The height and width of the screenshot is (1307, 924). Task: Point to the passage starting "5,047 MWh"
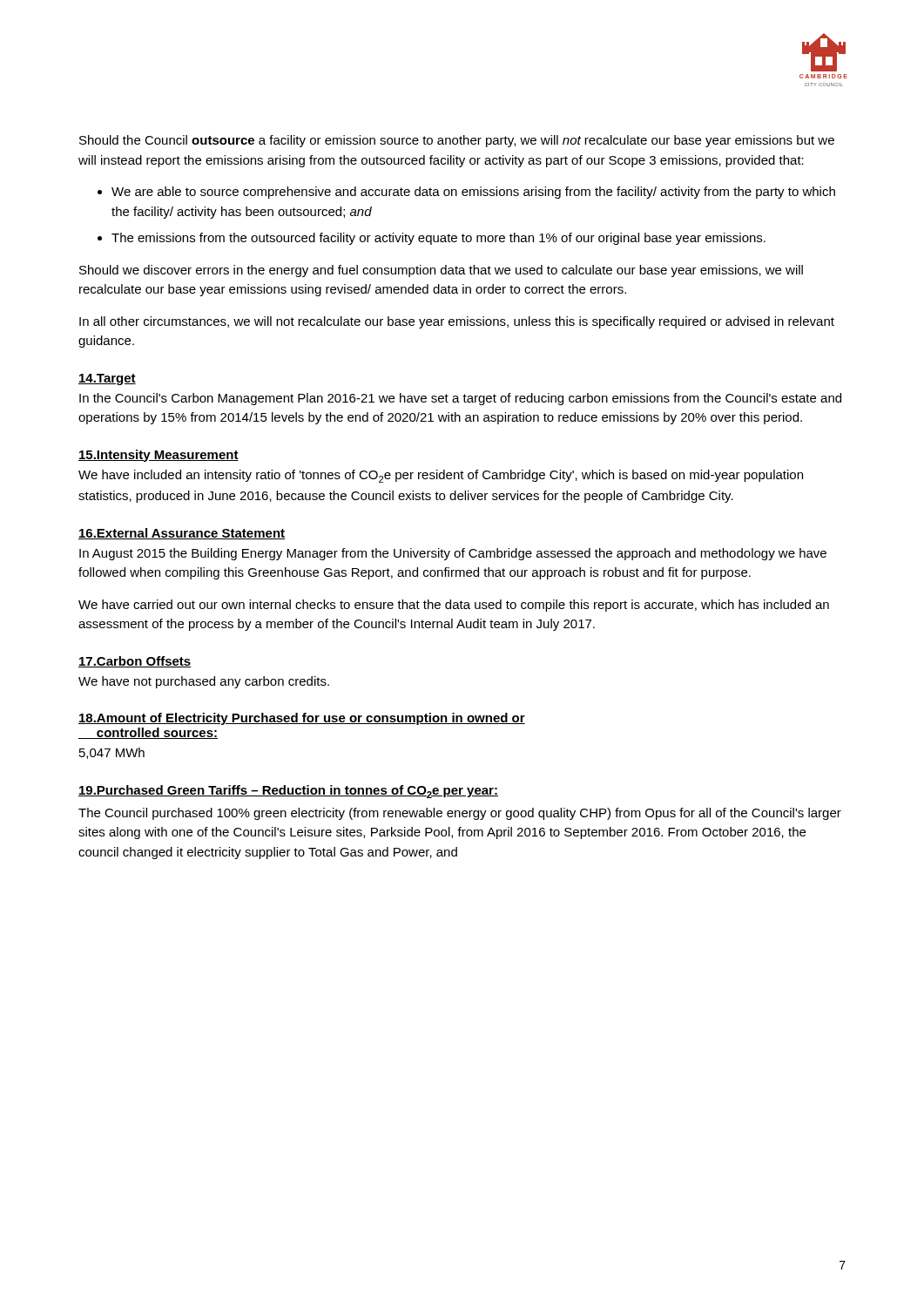tap(112, 753)
